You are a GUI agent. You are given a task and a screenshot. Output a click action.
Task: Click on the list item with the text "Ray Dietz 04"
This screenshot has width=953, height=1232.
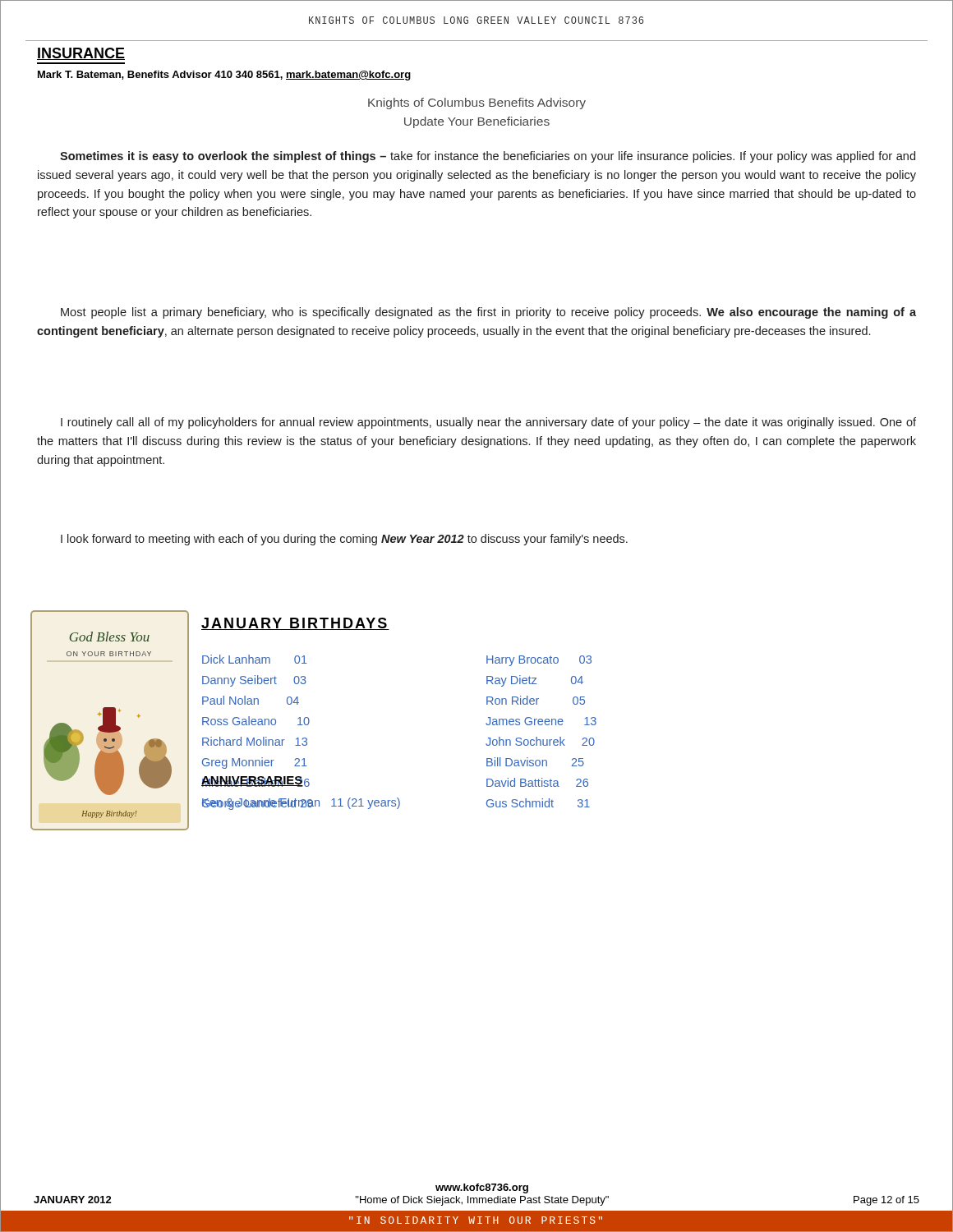(535, 680)
